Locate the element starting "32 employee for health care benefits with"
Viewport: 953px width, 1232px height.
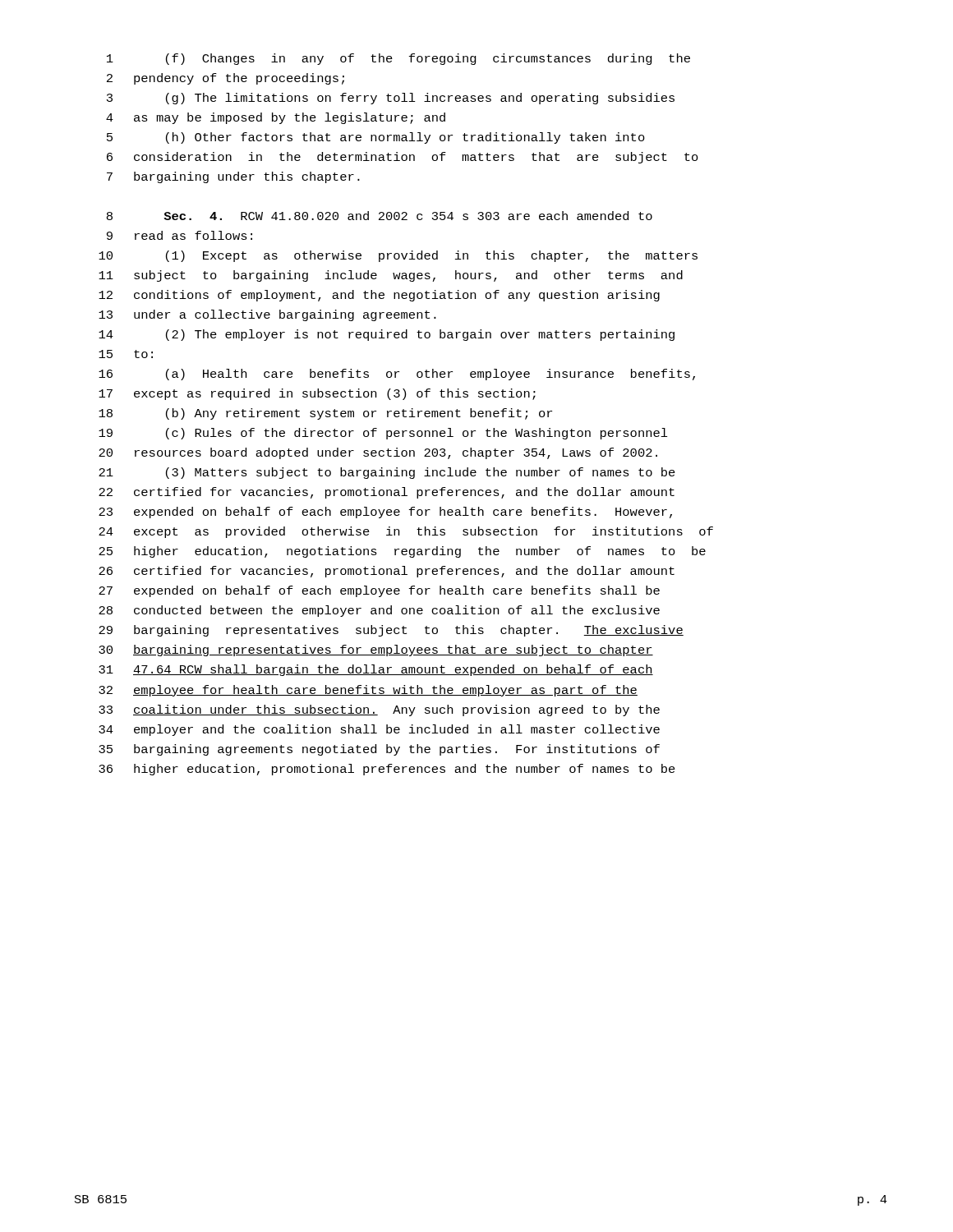[x=481, y=690]
